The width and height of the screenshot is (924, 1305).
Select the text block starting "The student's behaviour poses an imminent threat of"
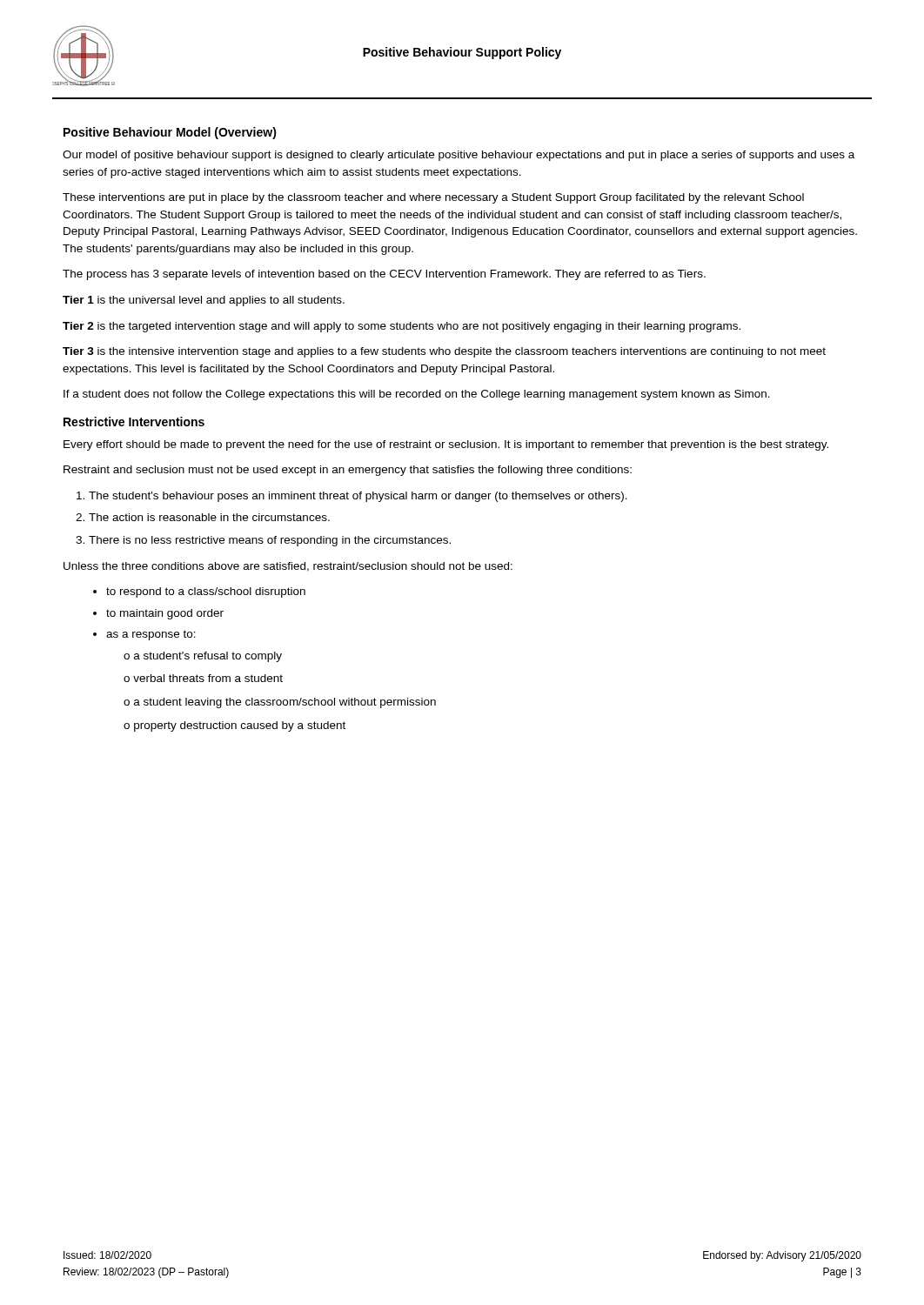pyautogui.click(x=358, y=495)
